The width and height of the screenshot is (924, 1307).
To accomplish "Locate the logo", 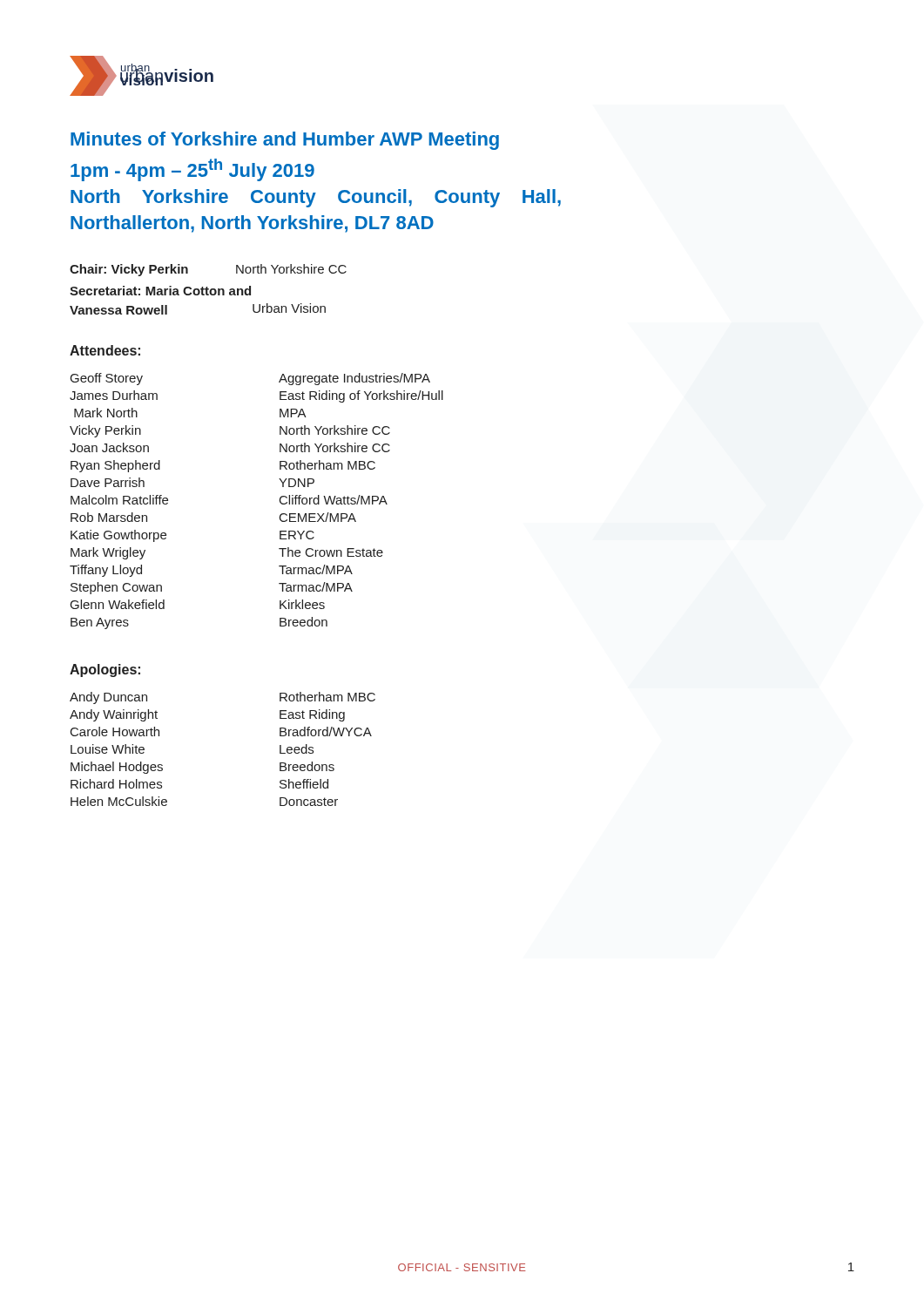I will point(462,77).
